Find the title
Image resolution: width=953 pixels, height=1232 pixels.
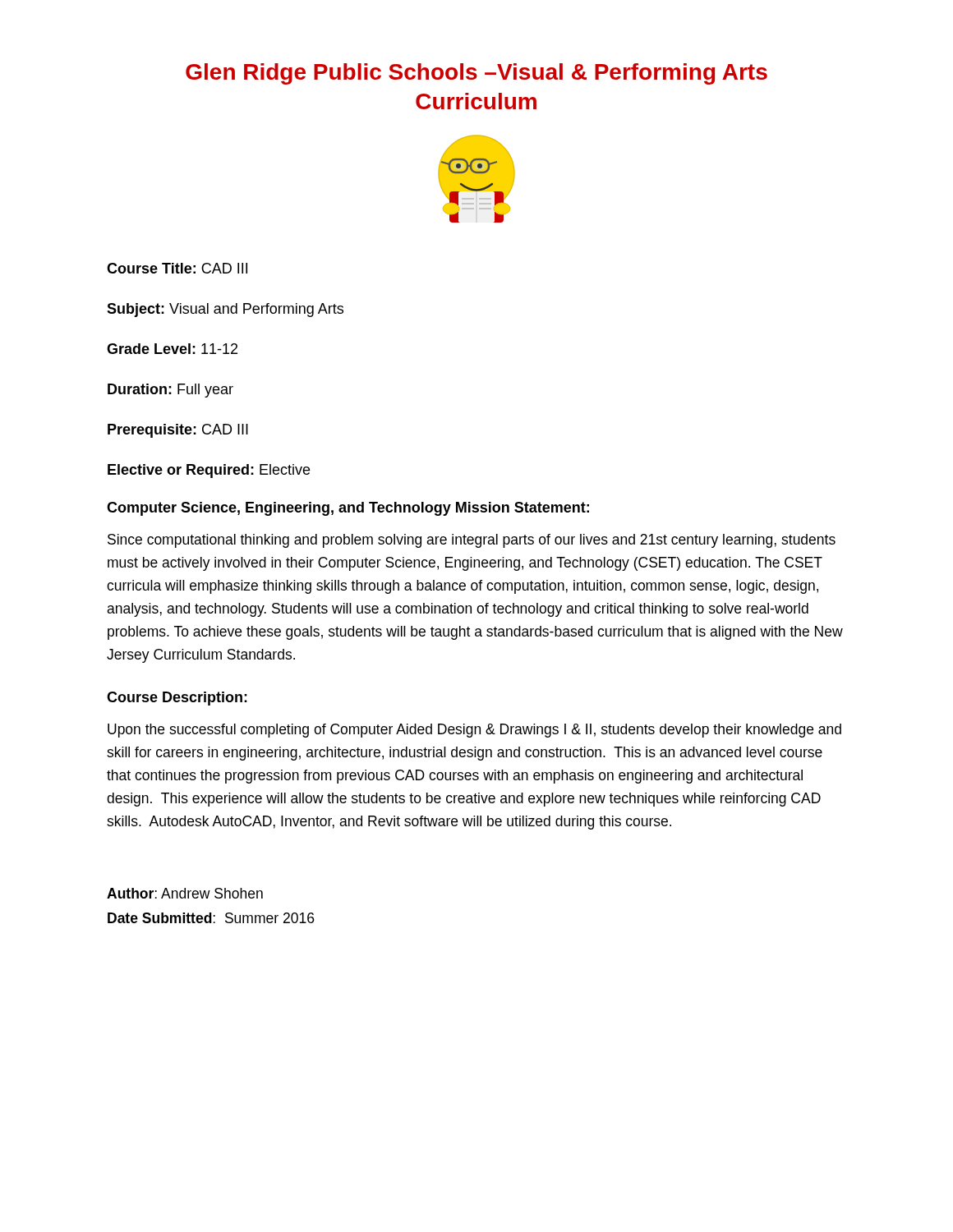pyautogui.click(x=476, y=87)
